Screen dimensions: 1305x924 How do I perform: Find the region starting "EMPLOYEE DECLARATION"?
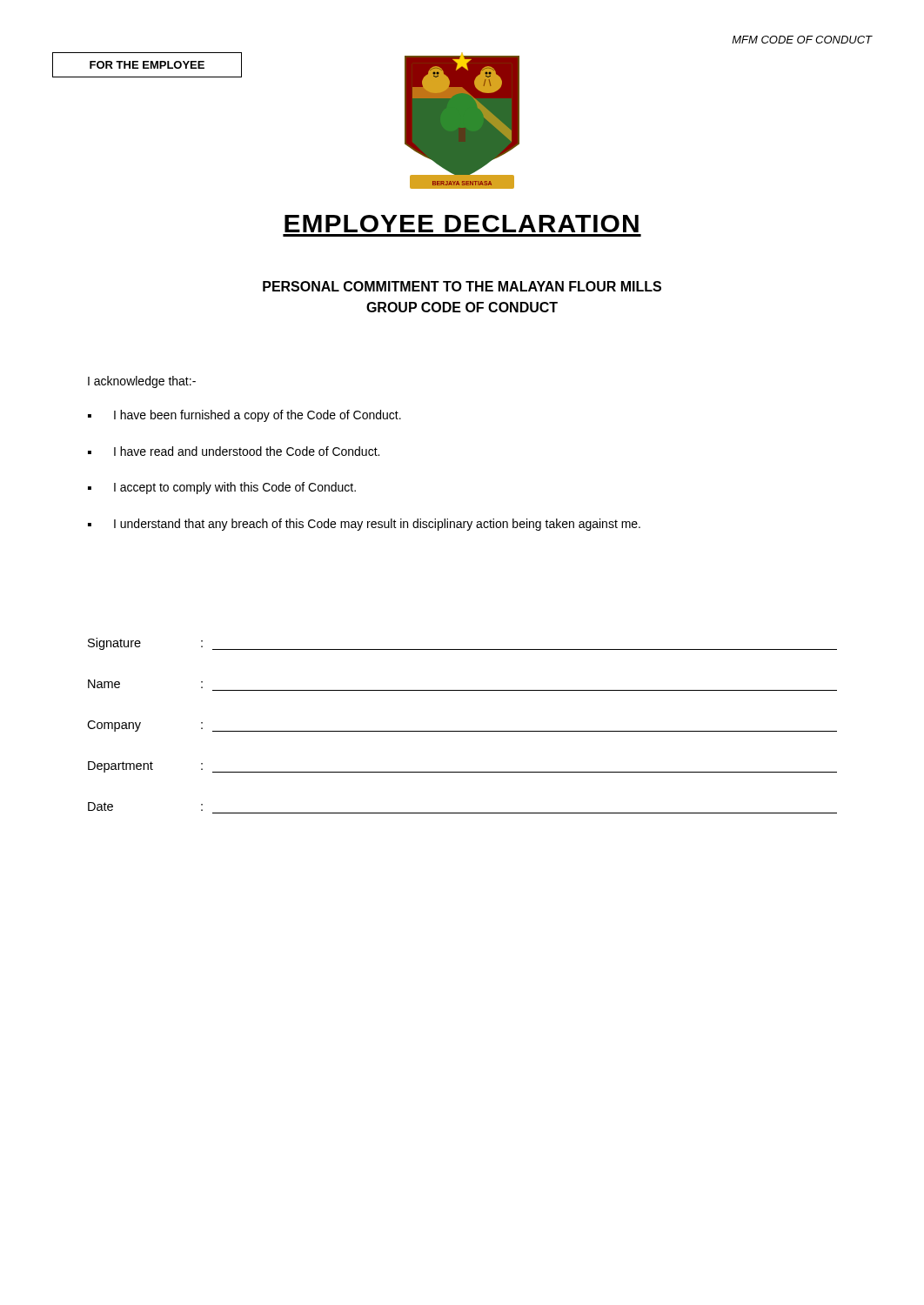click(462, 223)
